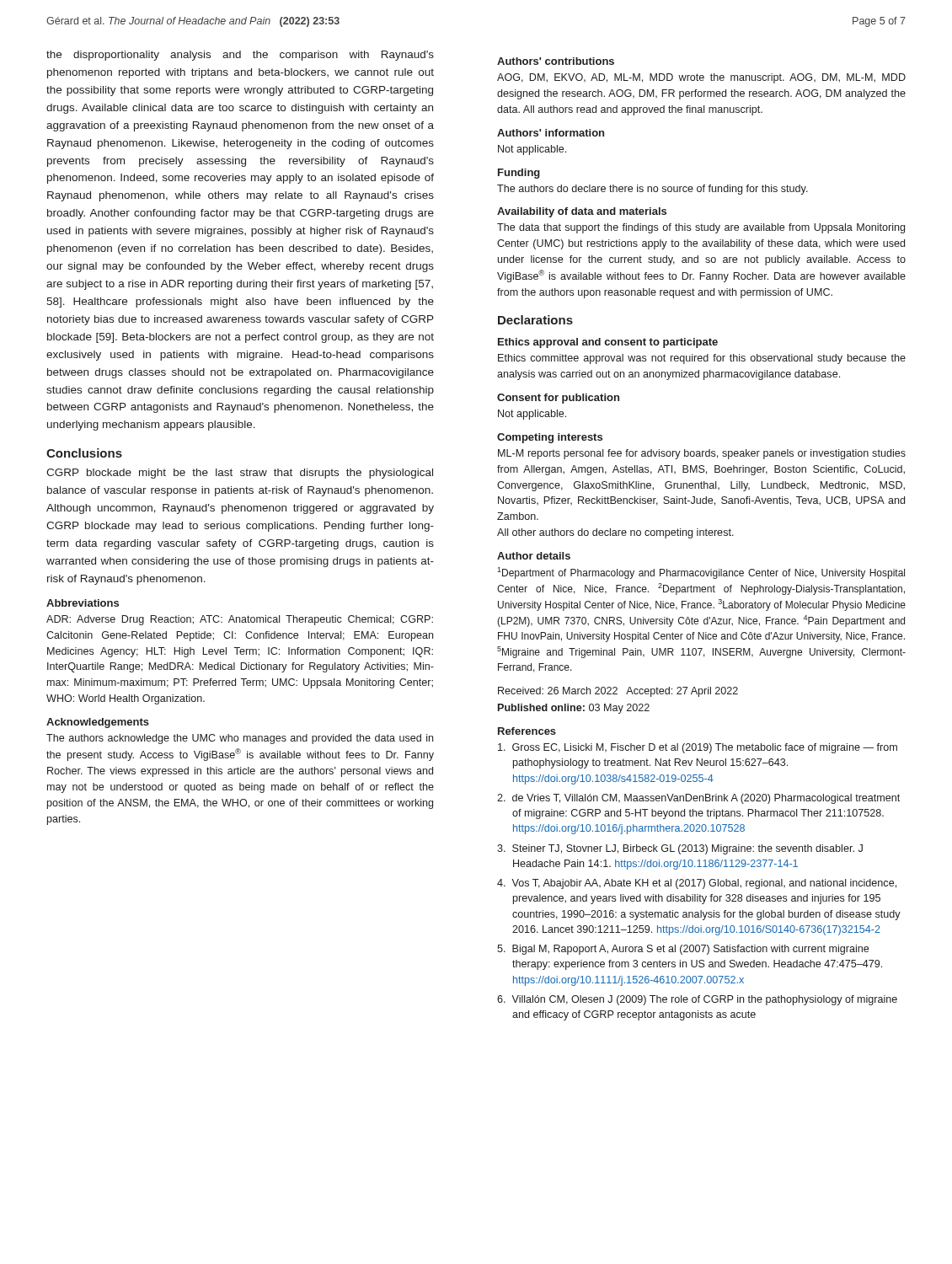Navigate to the text block starting "Ethics approval and consent to participate"
This screenshot has height=1264, width=952.
click(701, 342)
